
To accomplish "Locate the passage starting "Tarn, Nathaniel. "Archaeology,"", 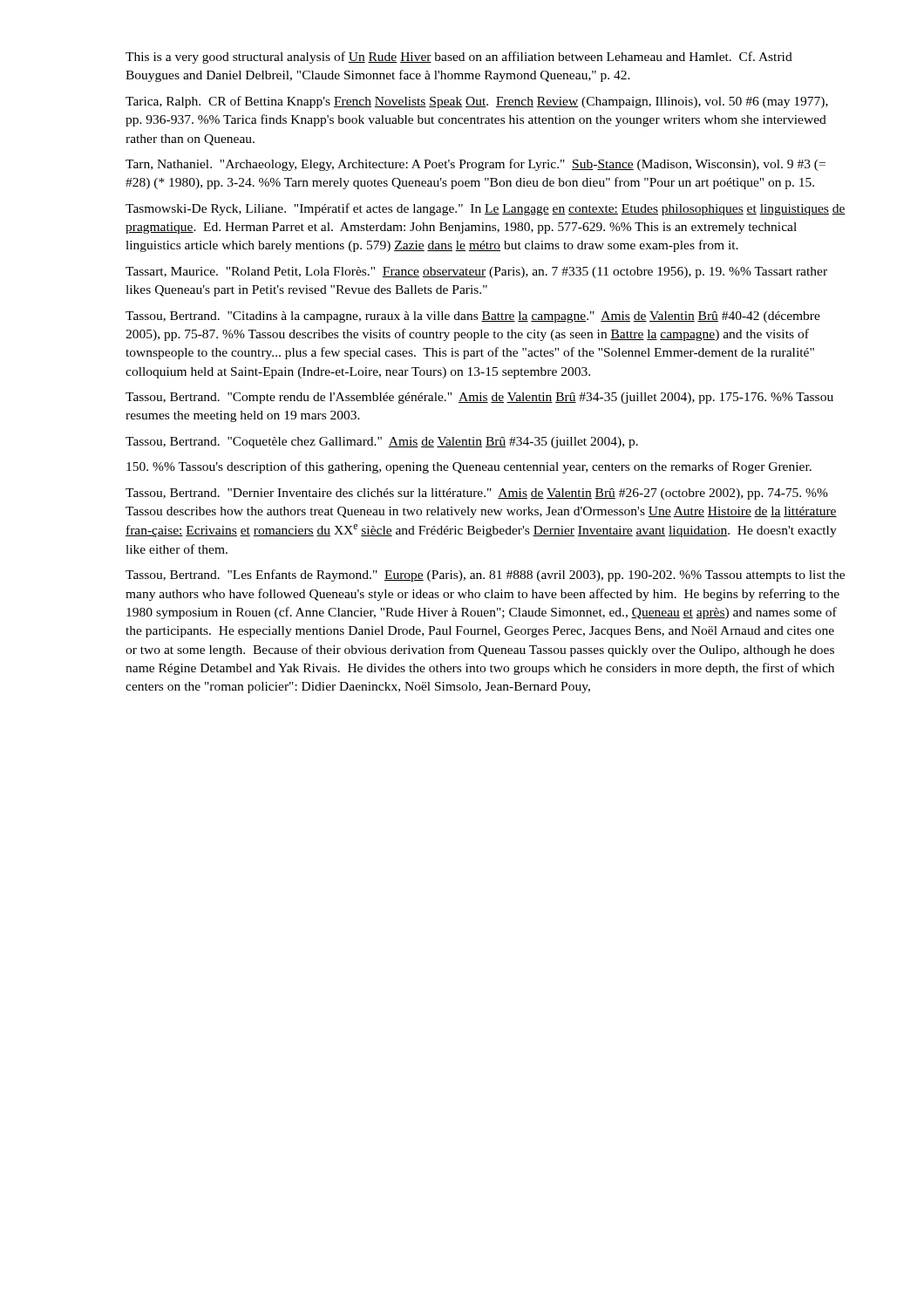I will click(x=462, y=173).
